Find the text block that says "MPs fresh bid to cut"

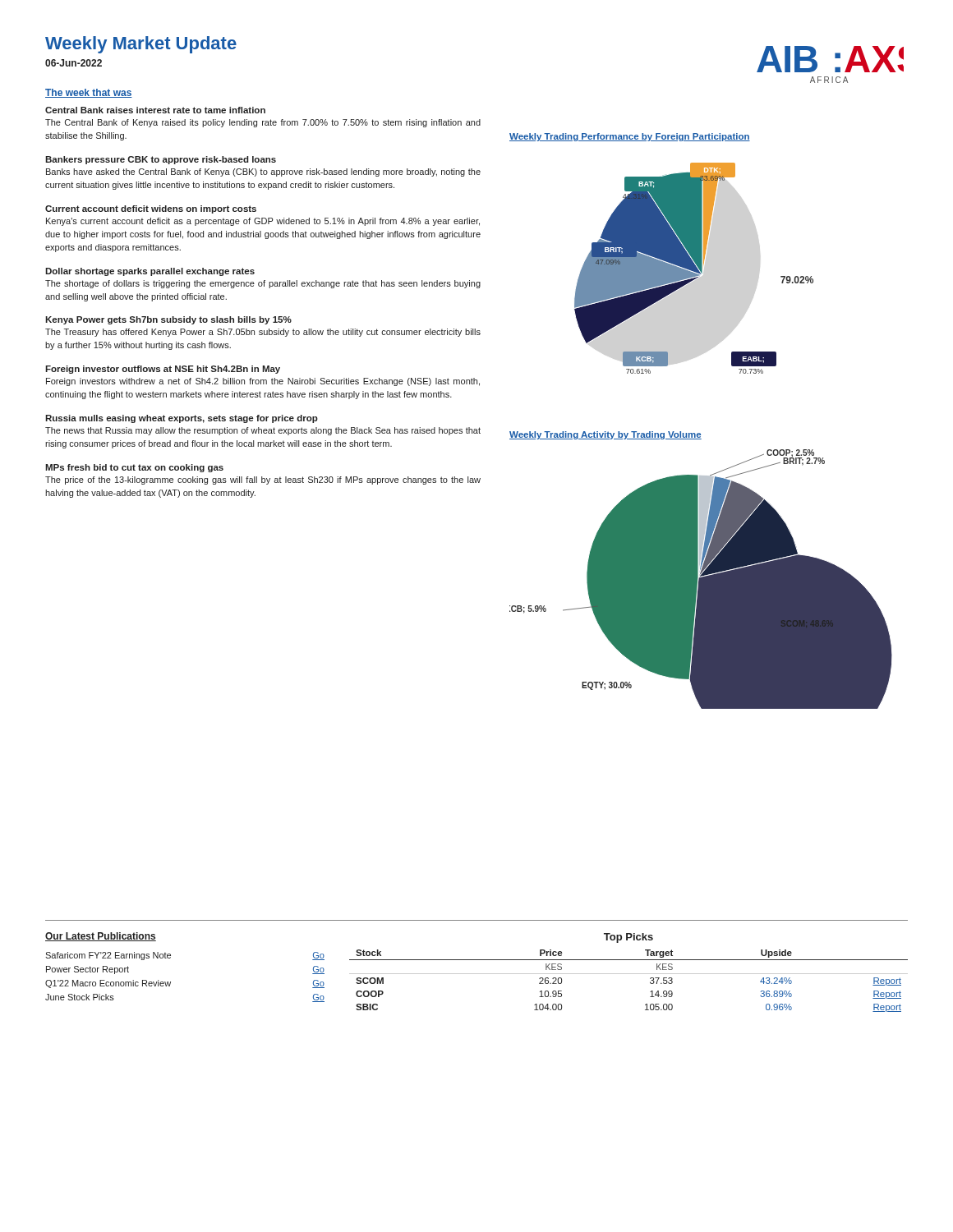[263, 481]
